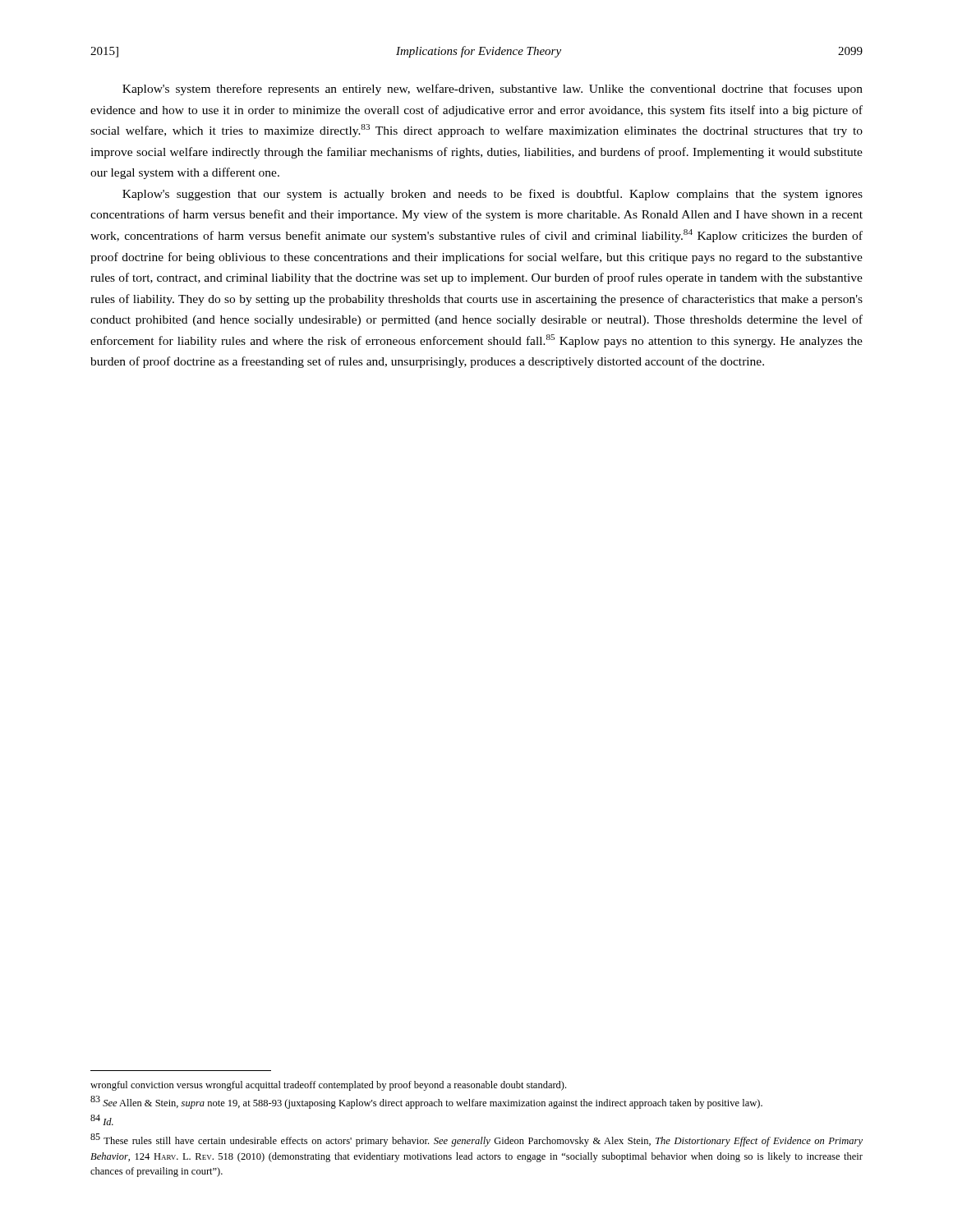Select the text block with the text "Kaplow's suggestion that our"

click(x=476, y=277)
